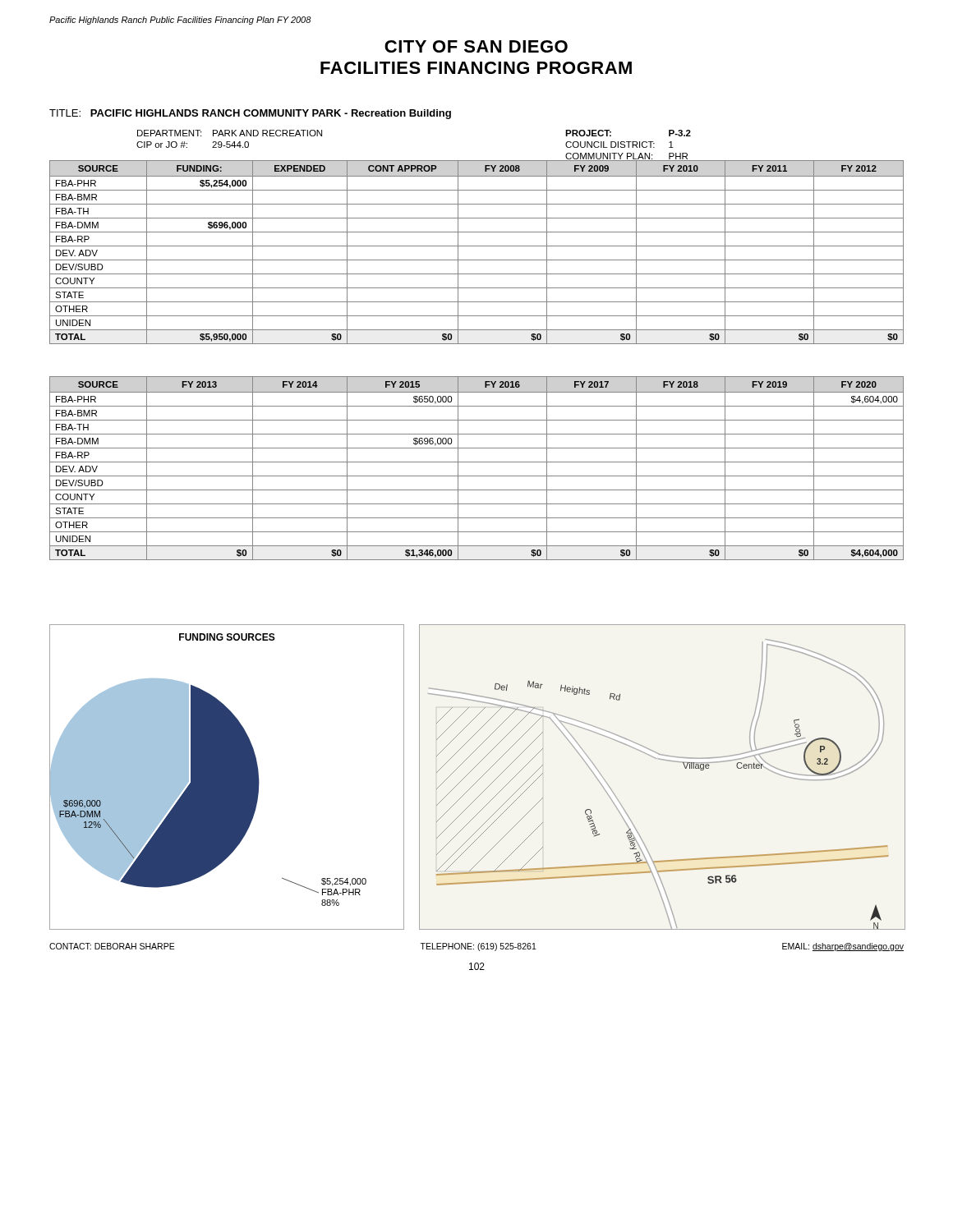Point to the text starting "CONTACT: DEBORAH SHARPE TELEPHONE:"
The height and width of the screenshot is (1232, 953).
(476, 946)
